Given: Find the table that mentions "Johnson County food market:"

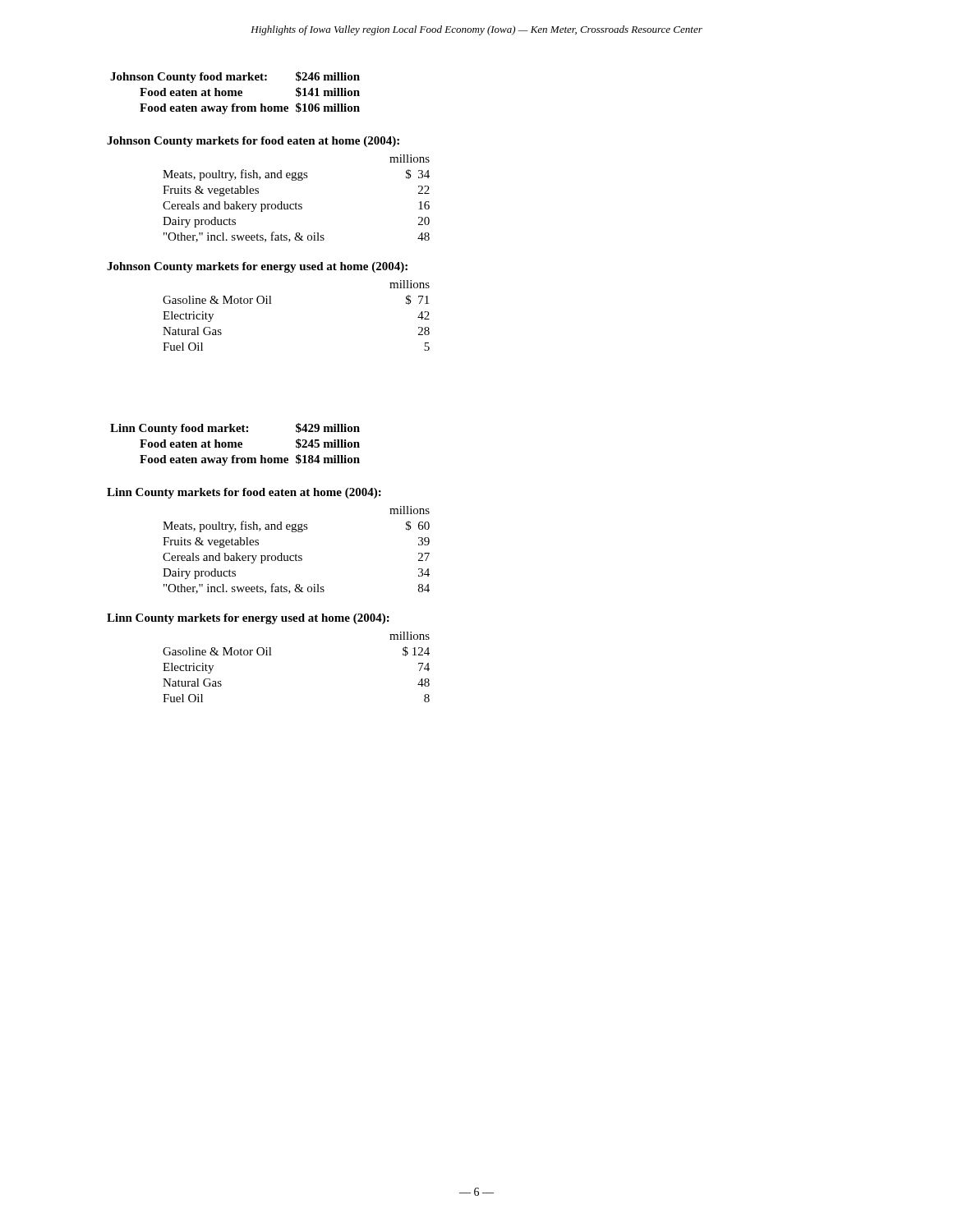Looking at the screenshot, I should 476,92.
